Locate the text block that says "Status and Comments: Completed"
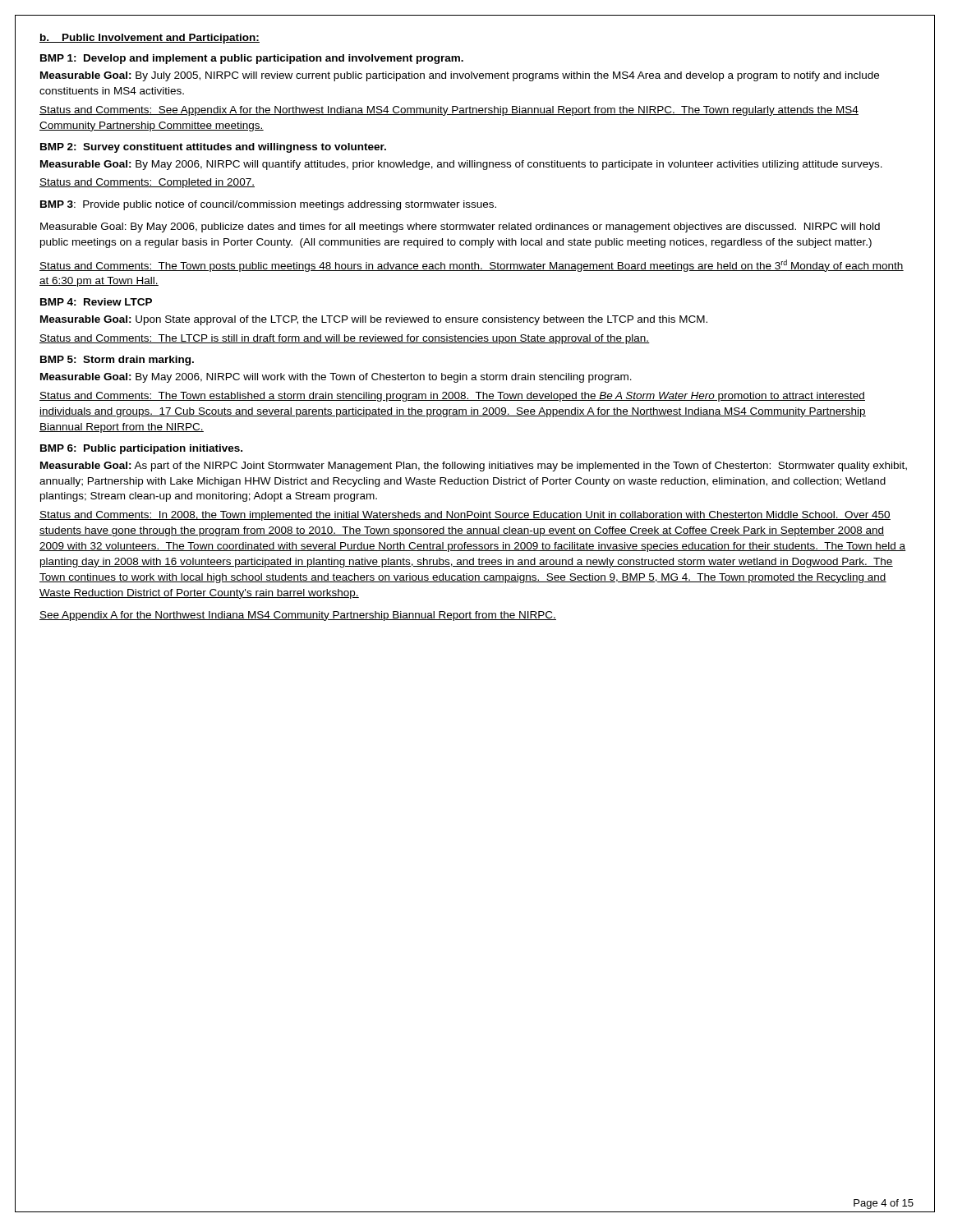 (147, 182)
